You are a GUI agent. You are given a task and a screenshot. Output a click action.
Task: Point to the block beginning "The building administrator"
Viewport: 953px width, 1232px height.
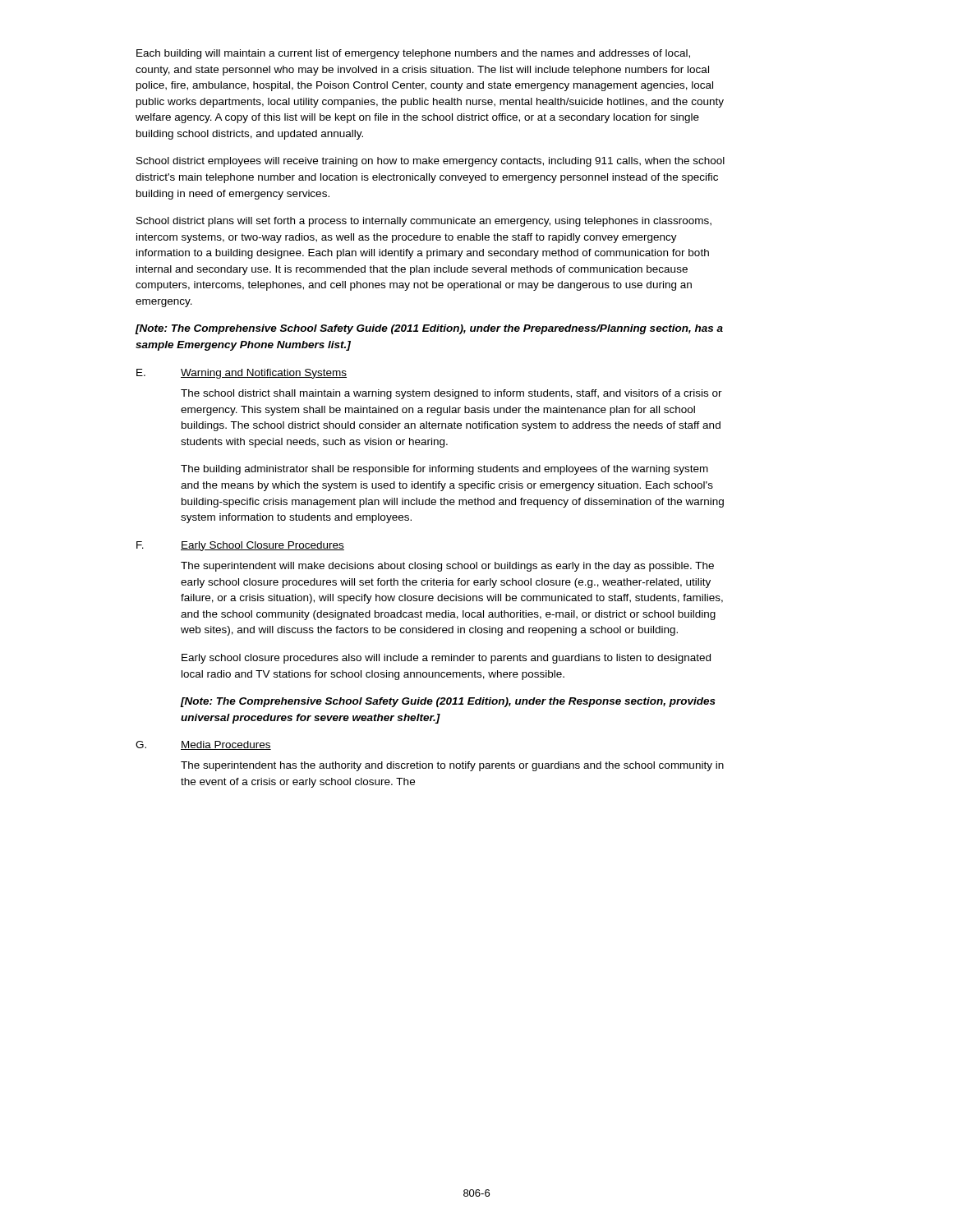pos(454,493)
